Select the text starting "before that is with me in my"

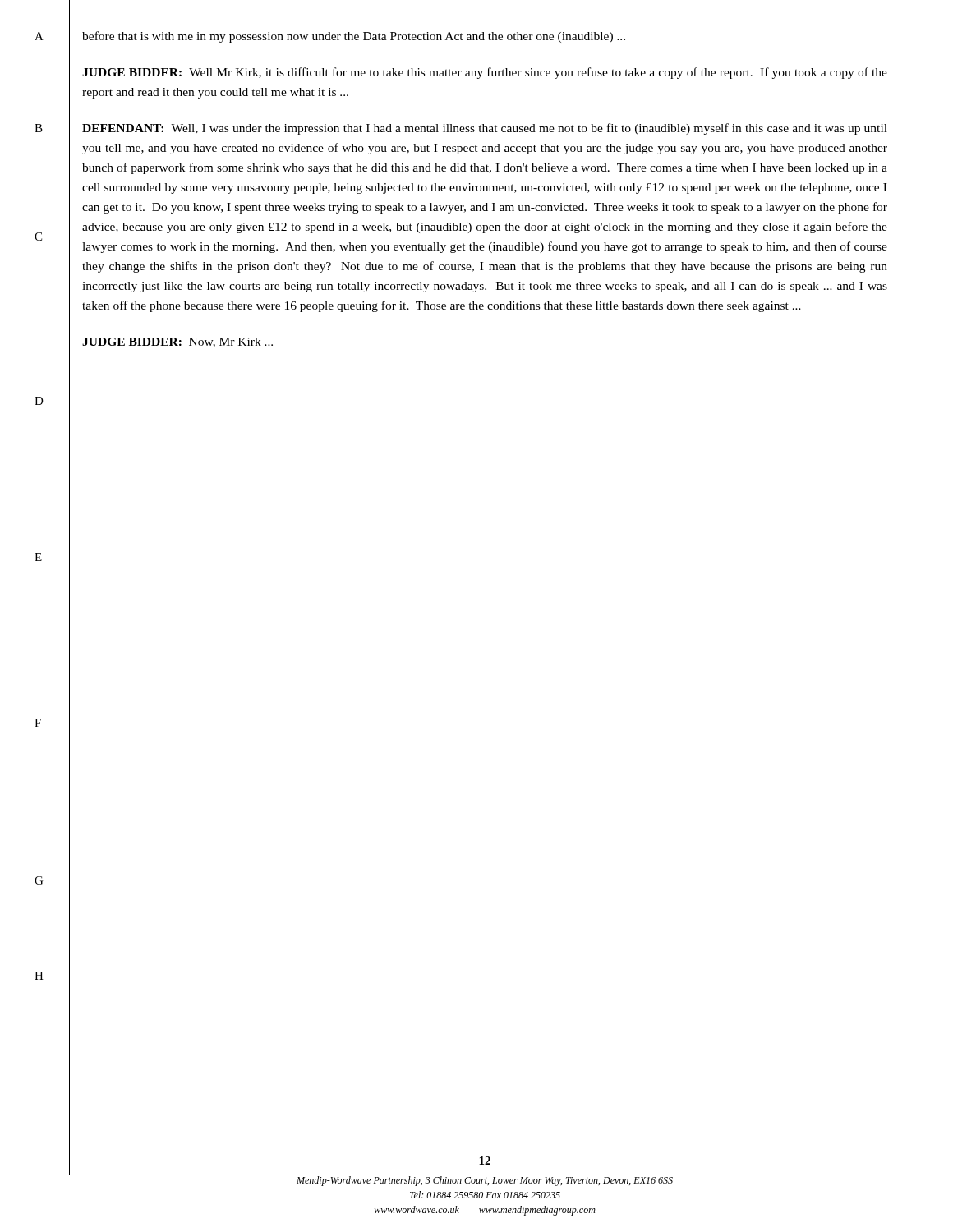click(x=354, y=36)
